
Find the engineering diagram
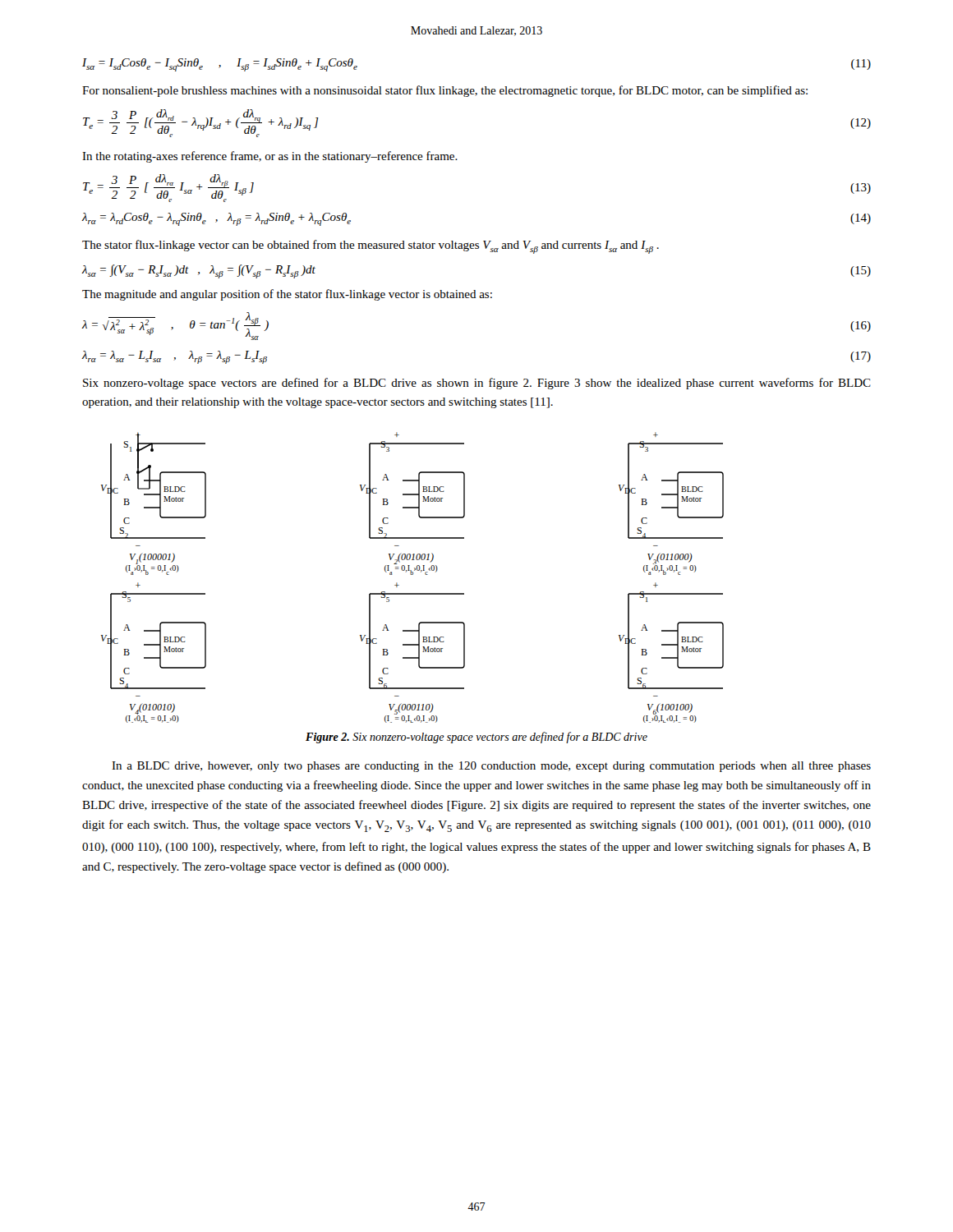tap(476, 572)
